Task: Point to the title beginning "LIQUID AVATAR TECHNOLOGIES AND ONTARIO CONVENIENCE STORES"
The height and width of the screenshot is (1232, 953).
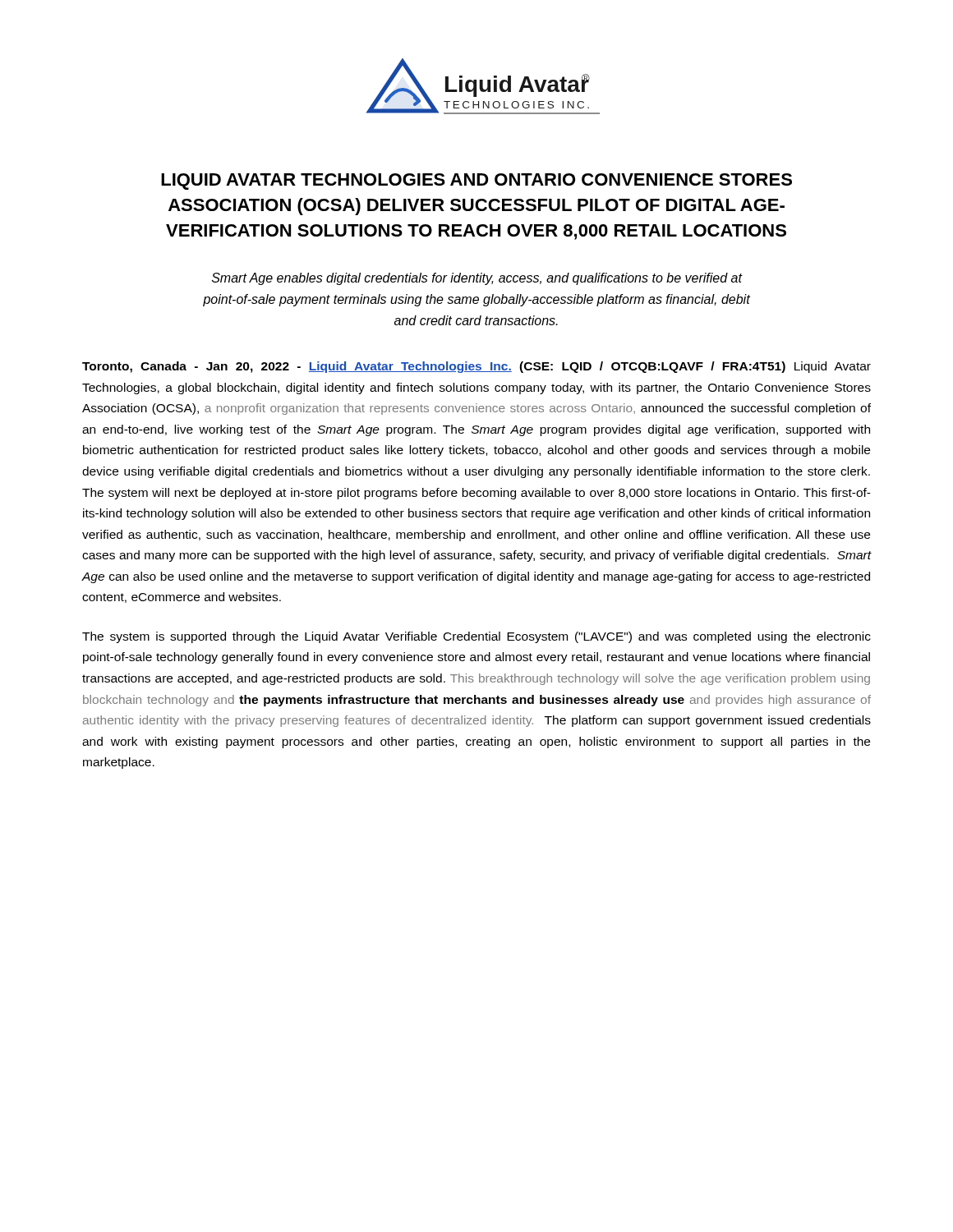Action: (476, 205)
